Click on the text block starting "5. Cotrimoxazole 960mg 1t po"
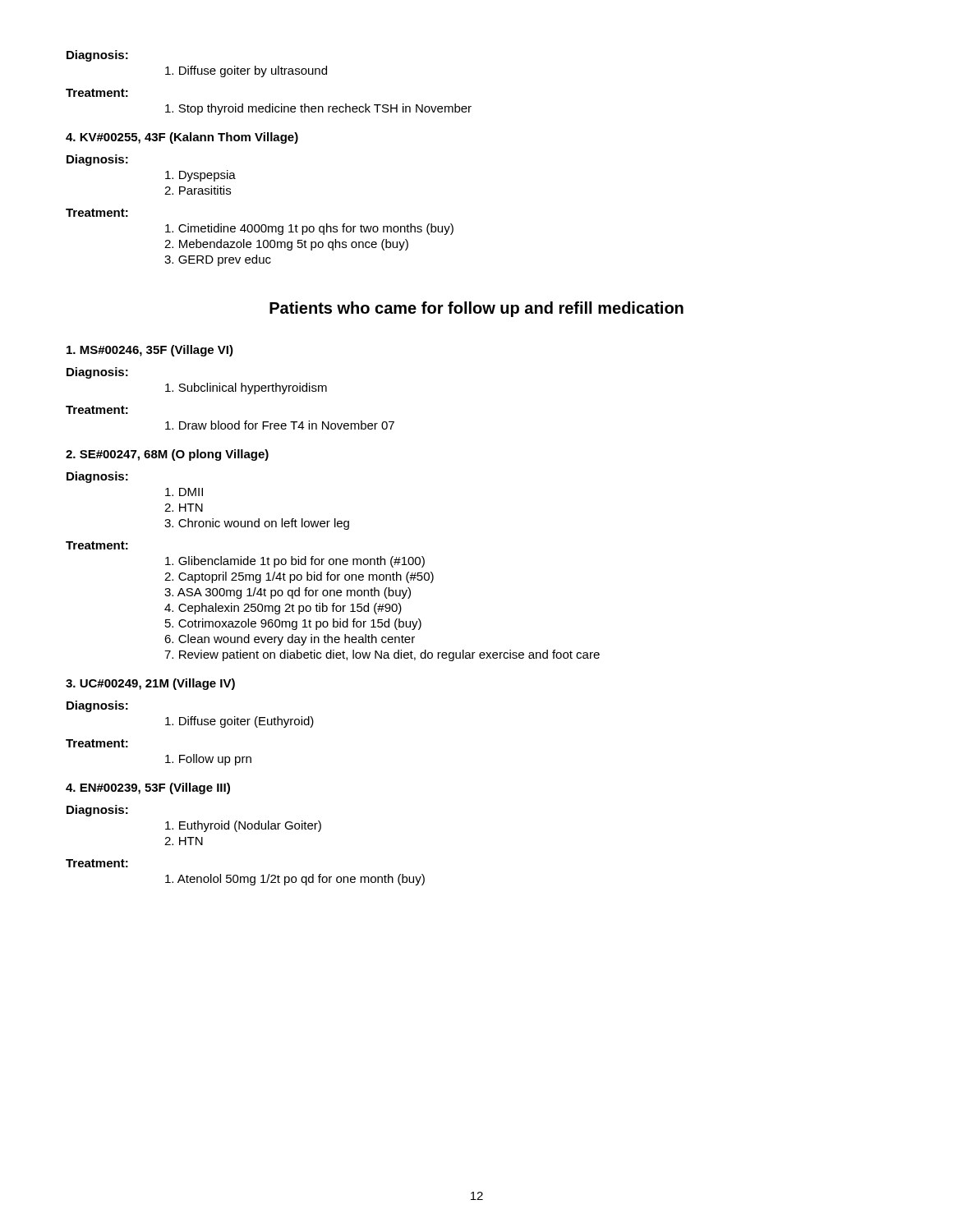The height and width of the screenshot is (1232, 953). tap(293, 623)
